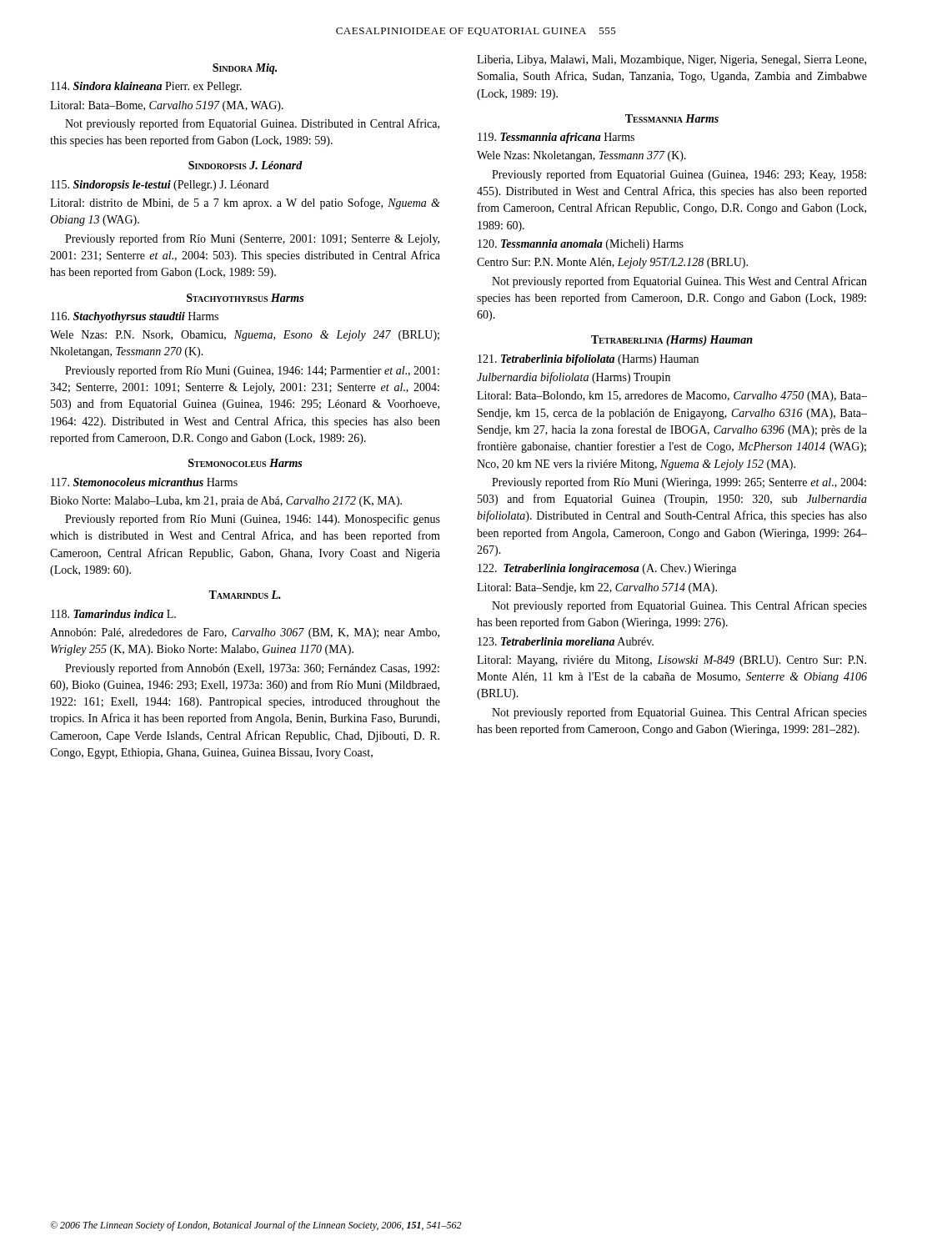Find the text block starting "Sindoropsis J. Léonard"

[245, 166]
